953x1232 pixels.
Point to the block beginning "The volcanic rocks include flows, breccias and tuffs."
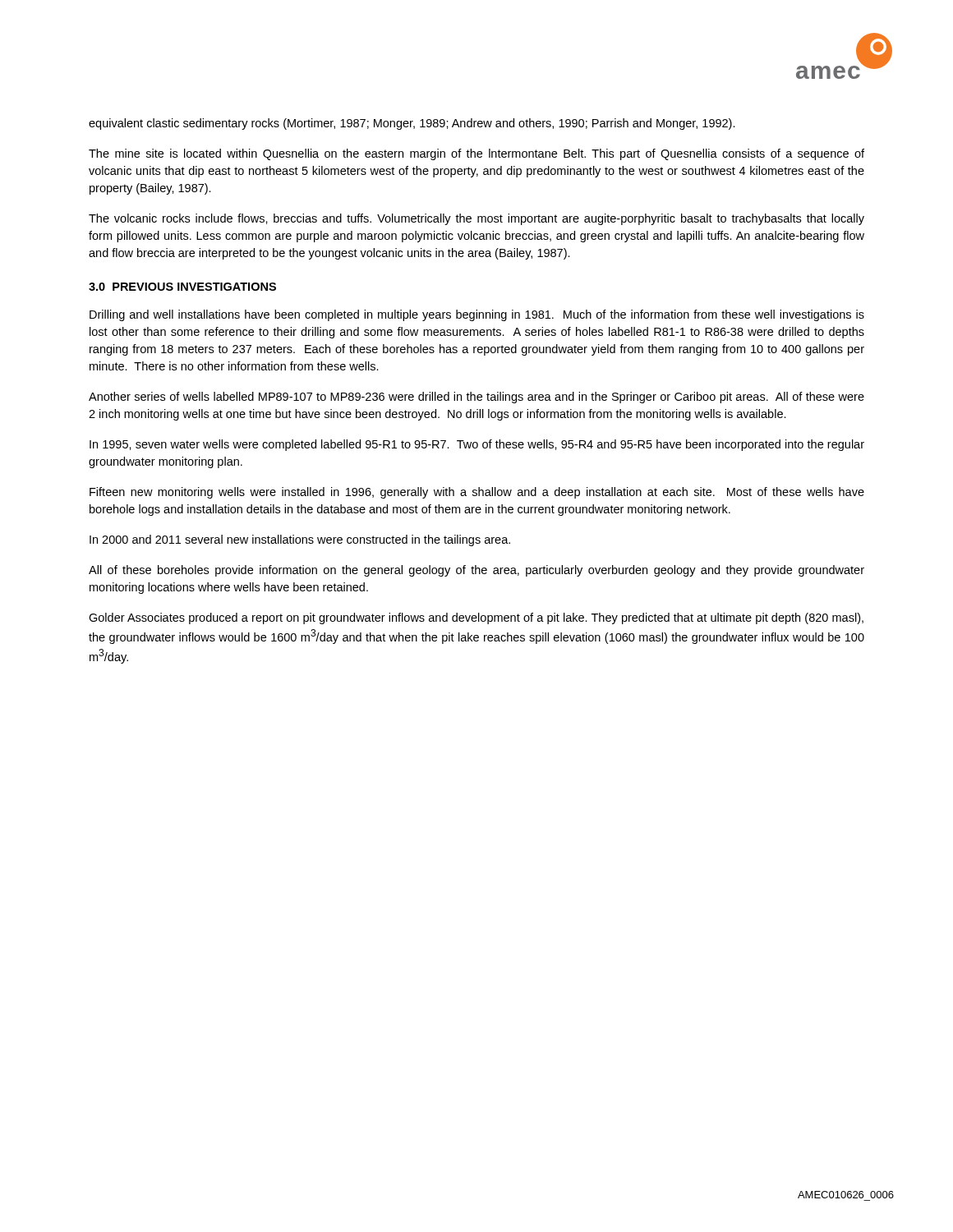[476, 236]
